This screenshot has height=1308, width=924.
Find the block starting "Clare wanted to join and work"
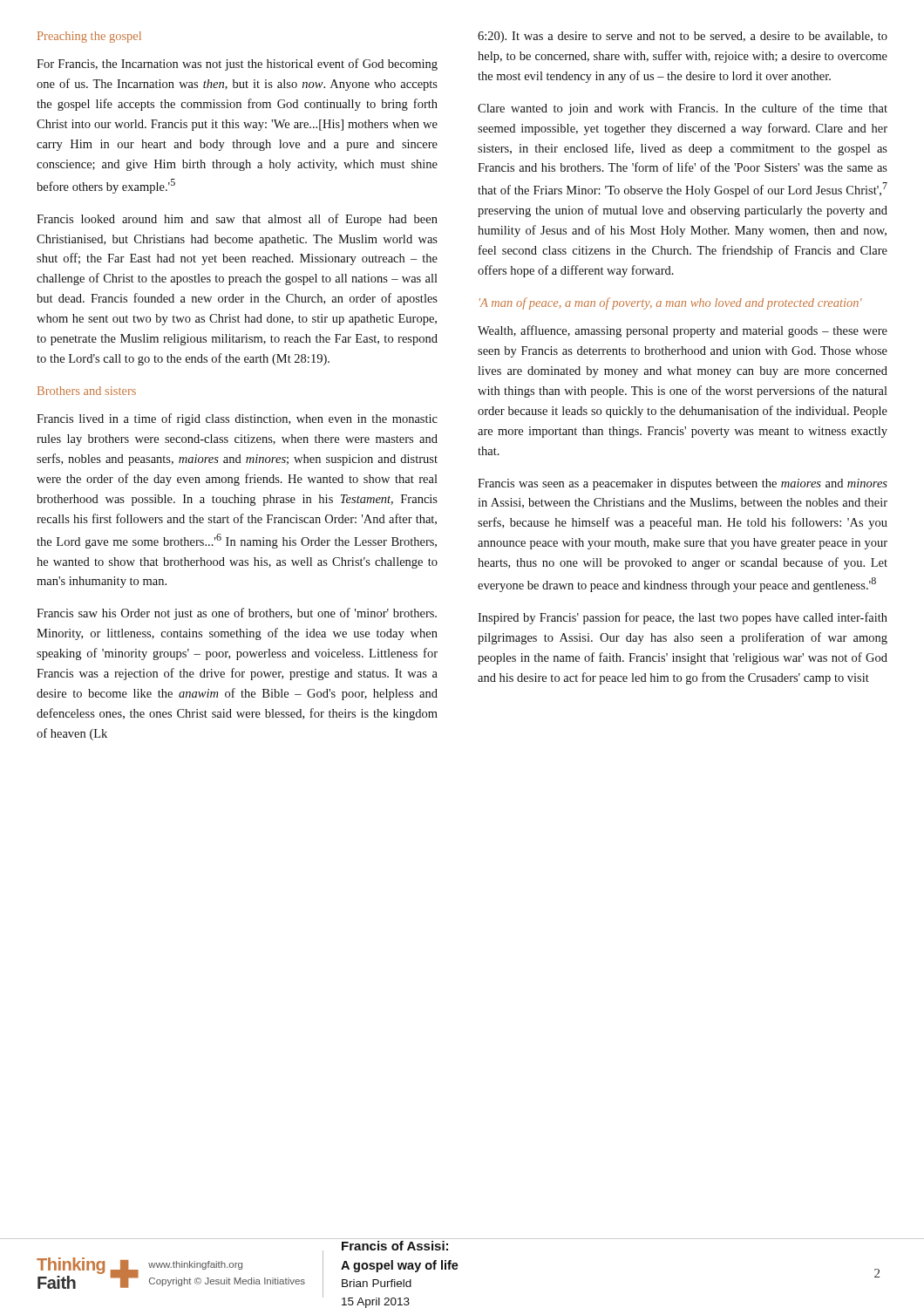click(x=683, y=189)
